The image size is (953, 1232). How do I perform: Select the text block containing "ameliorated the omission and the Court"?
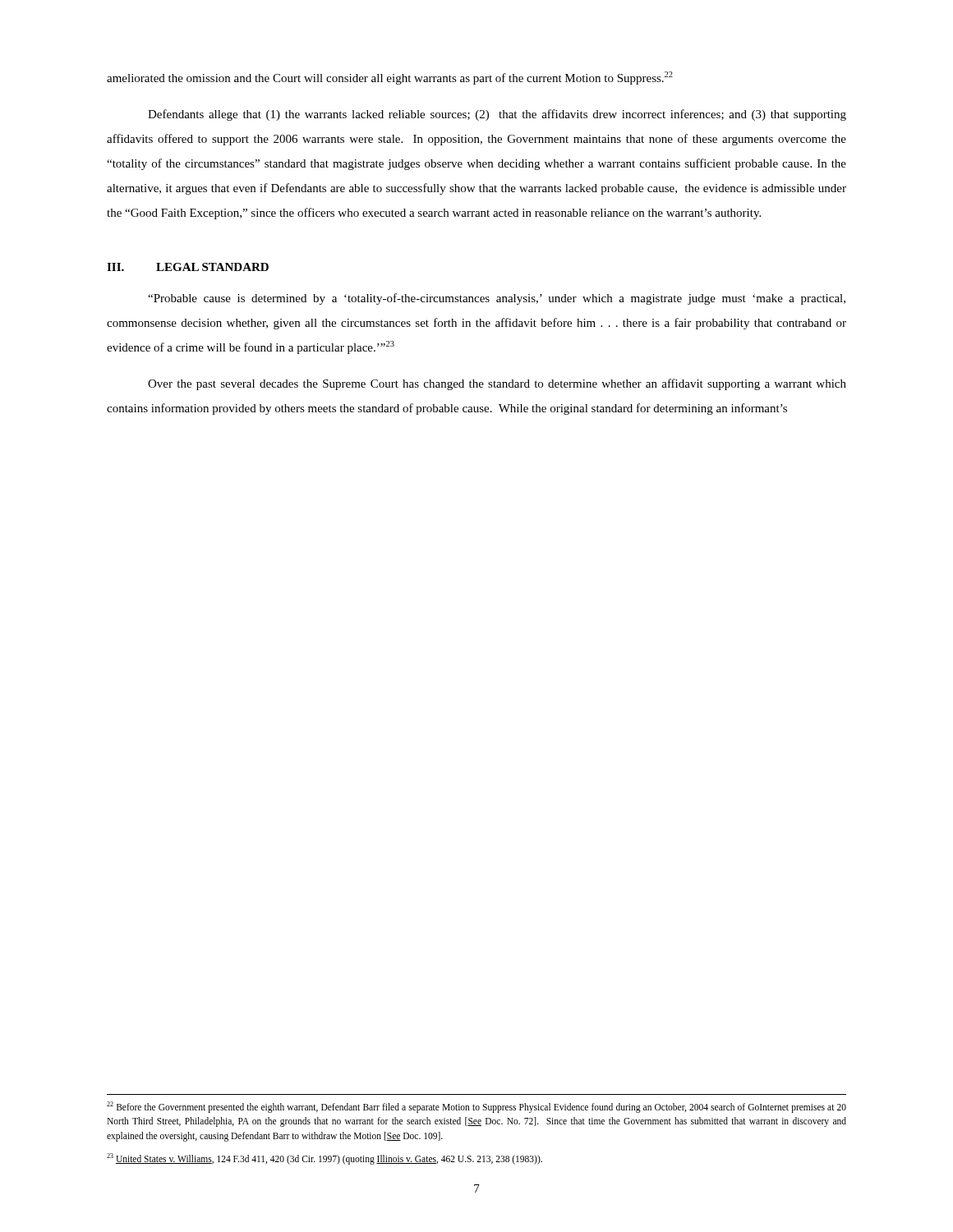click(x=390, y=77)
